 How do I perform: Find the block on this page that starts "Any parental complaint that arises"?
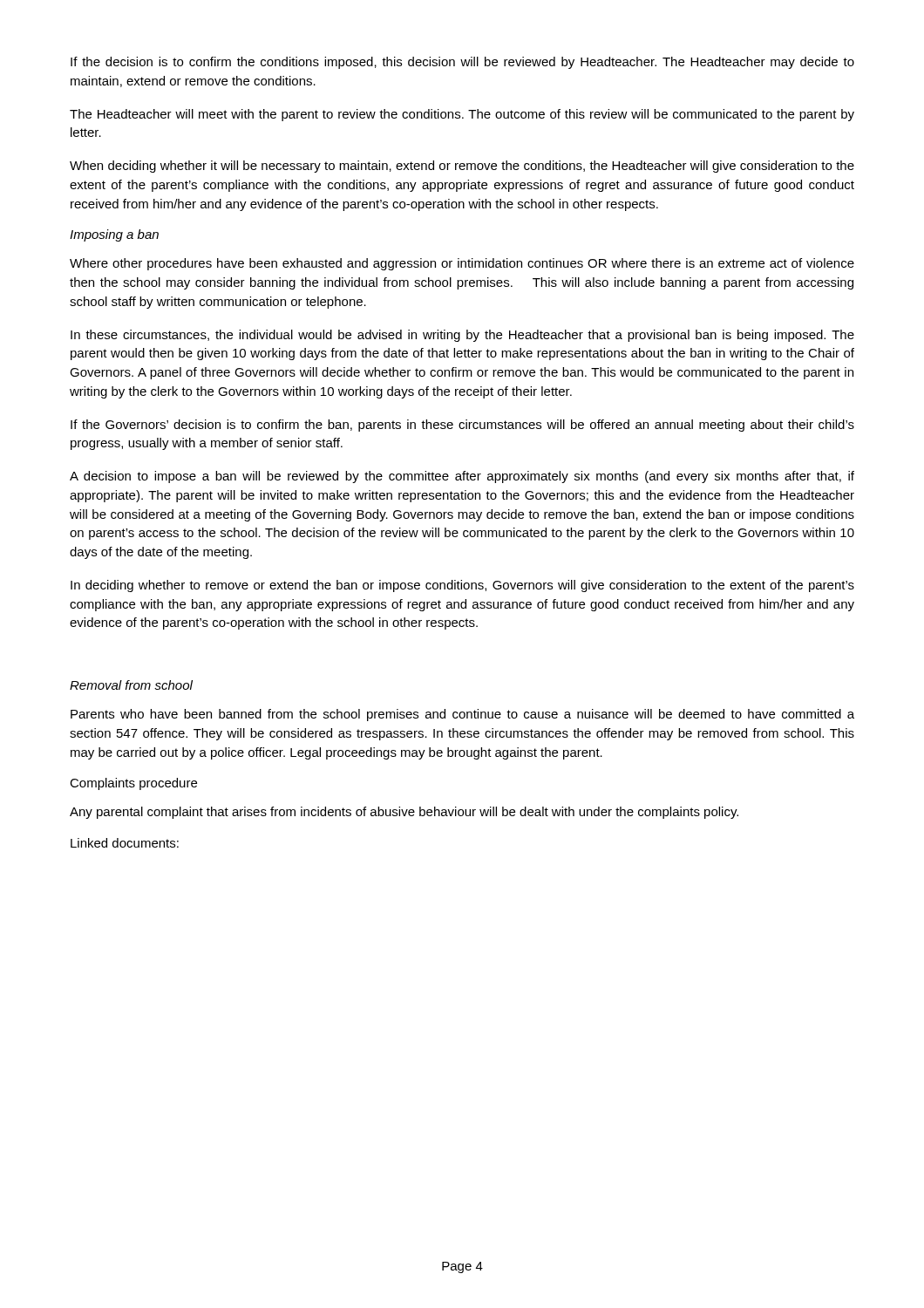pos(405,812)
